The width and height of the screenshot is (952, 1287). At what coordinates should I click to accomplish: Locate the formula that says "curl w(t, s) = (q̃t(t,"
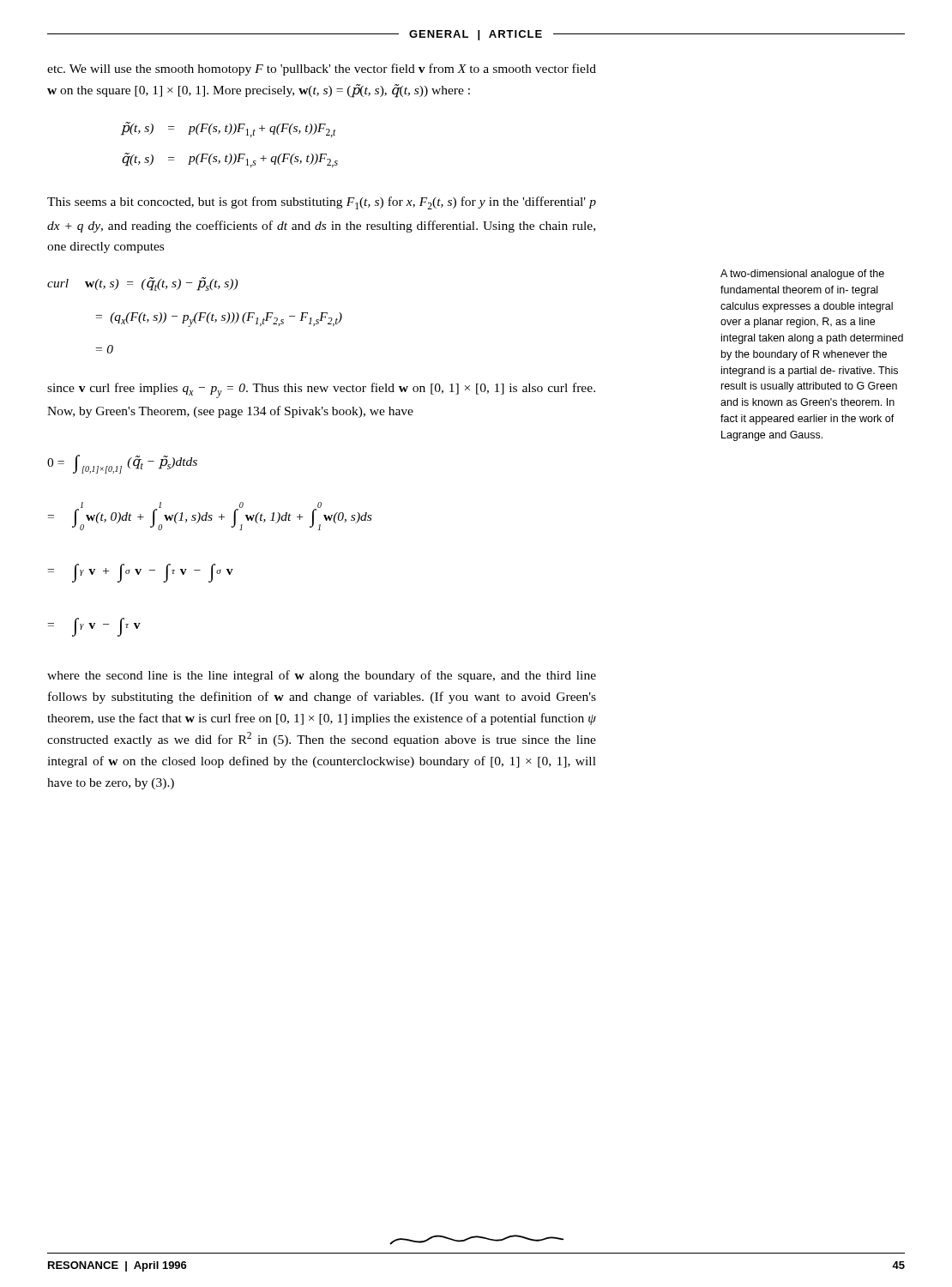(x=322, y=317)
